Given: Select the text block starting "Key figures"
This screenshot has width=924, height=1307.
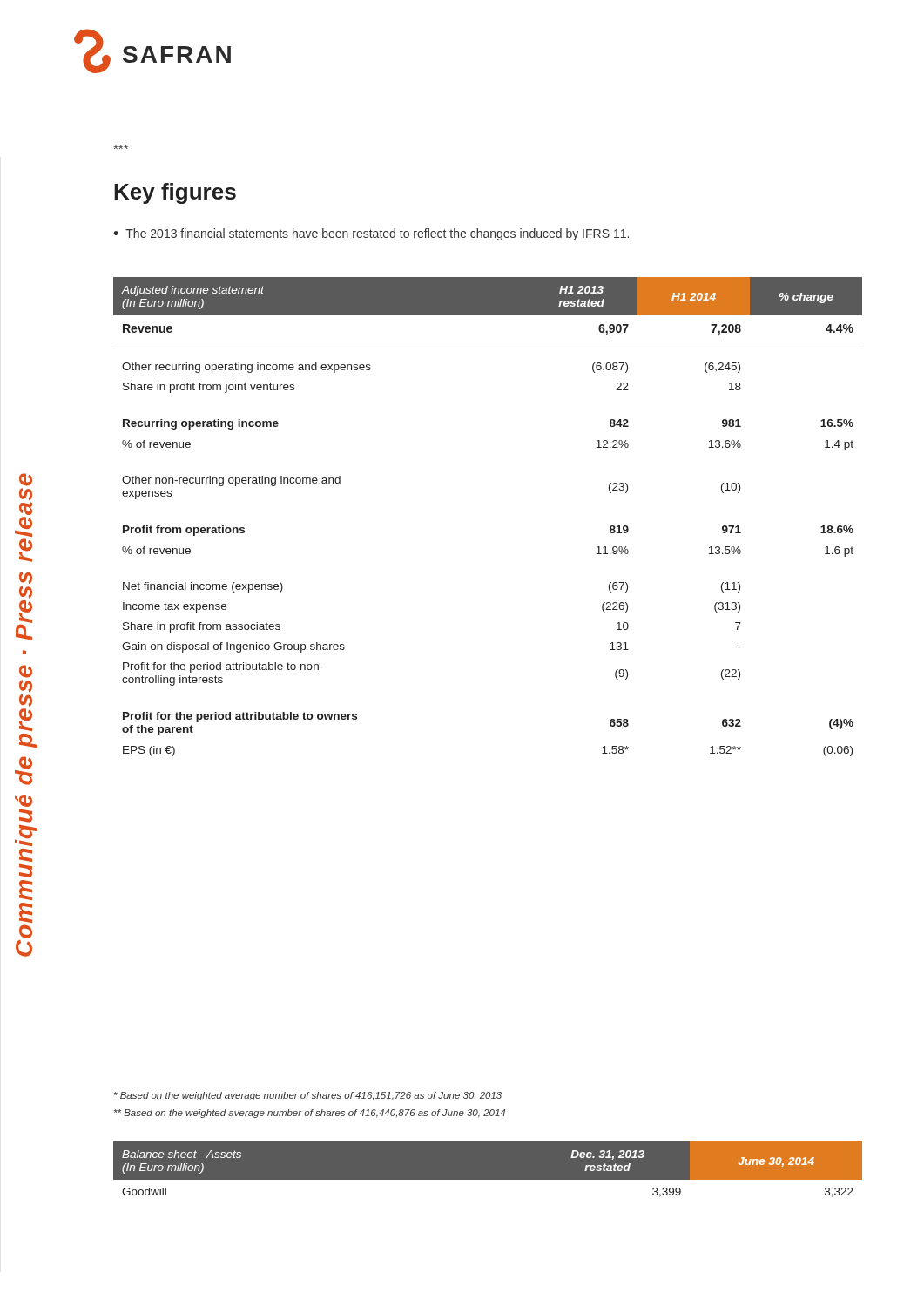Looking at the screenshot, I should [175, 192].
